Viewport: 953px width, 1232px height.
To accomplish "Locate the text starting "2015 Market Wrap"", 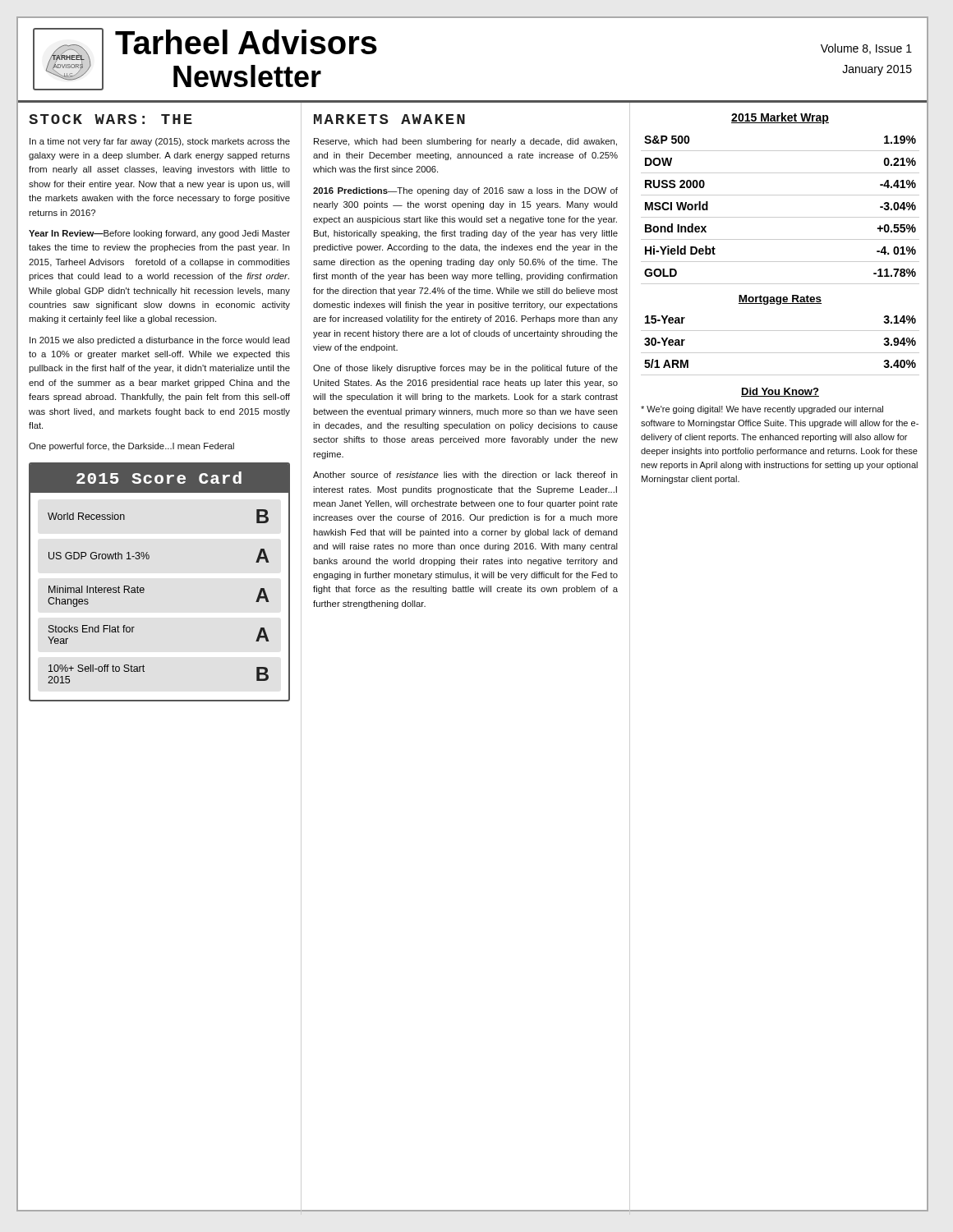I will pyautogui.click(x=780, y=117).
